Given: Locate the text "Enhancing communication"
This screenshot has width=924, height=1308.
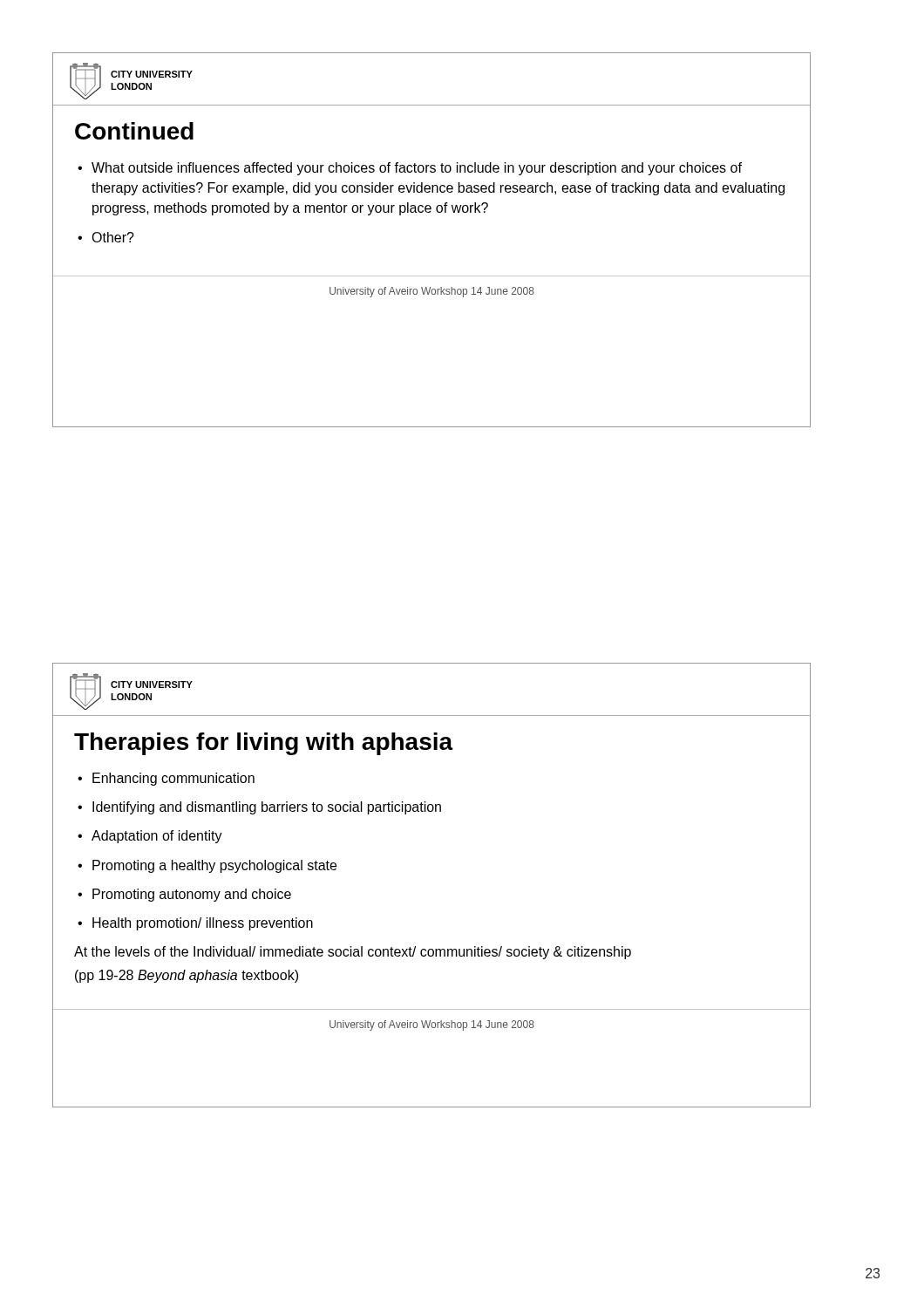Looking at the screenshot, I should point(166,779).
